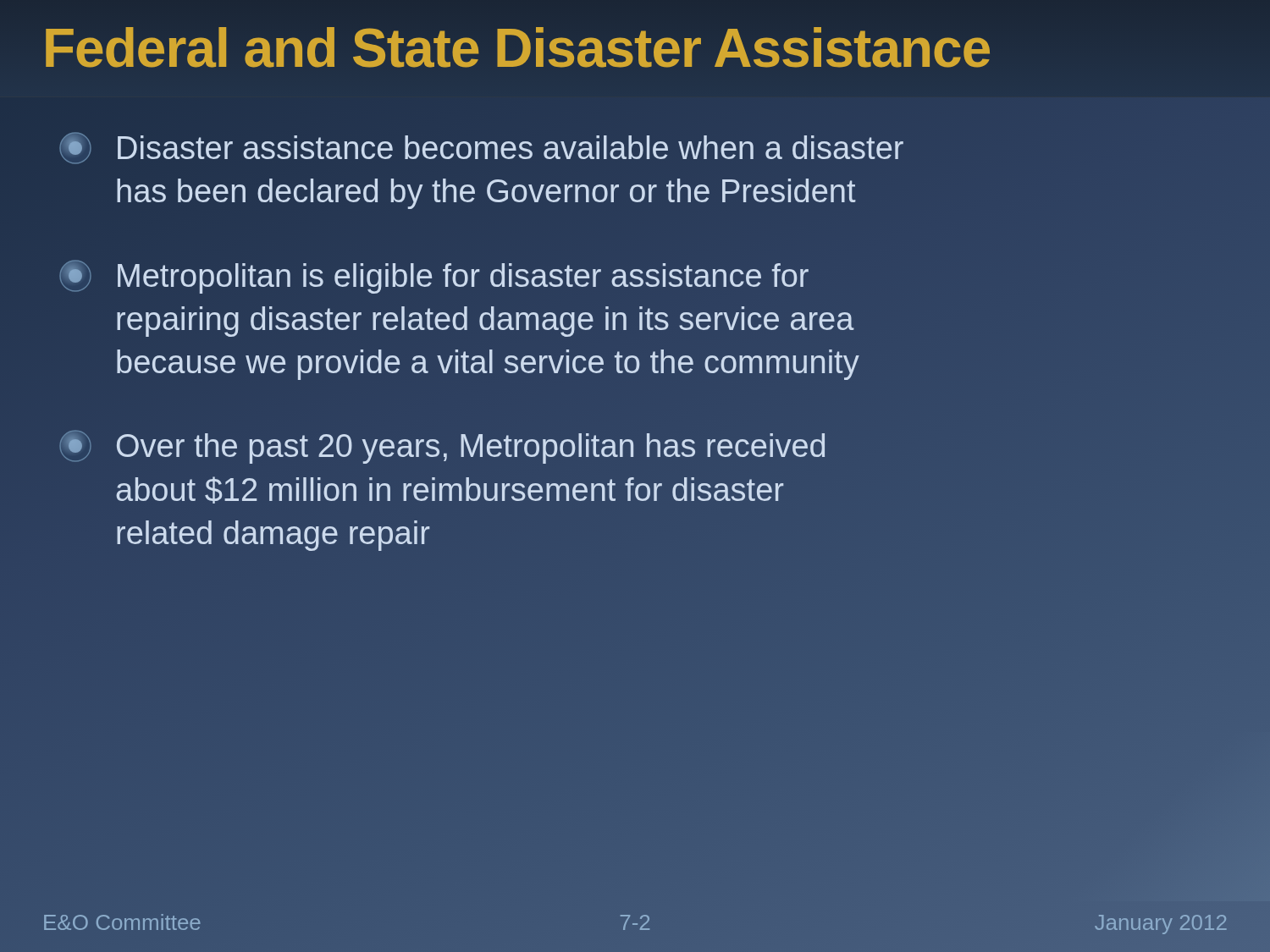This screenshot has height=952, width=1270.
Task: Navigate to the text block starting "Metropolitan is eligible"
Action: click(459, 319)
